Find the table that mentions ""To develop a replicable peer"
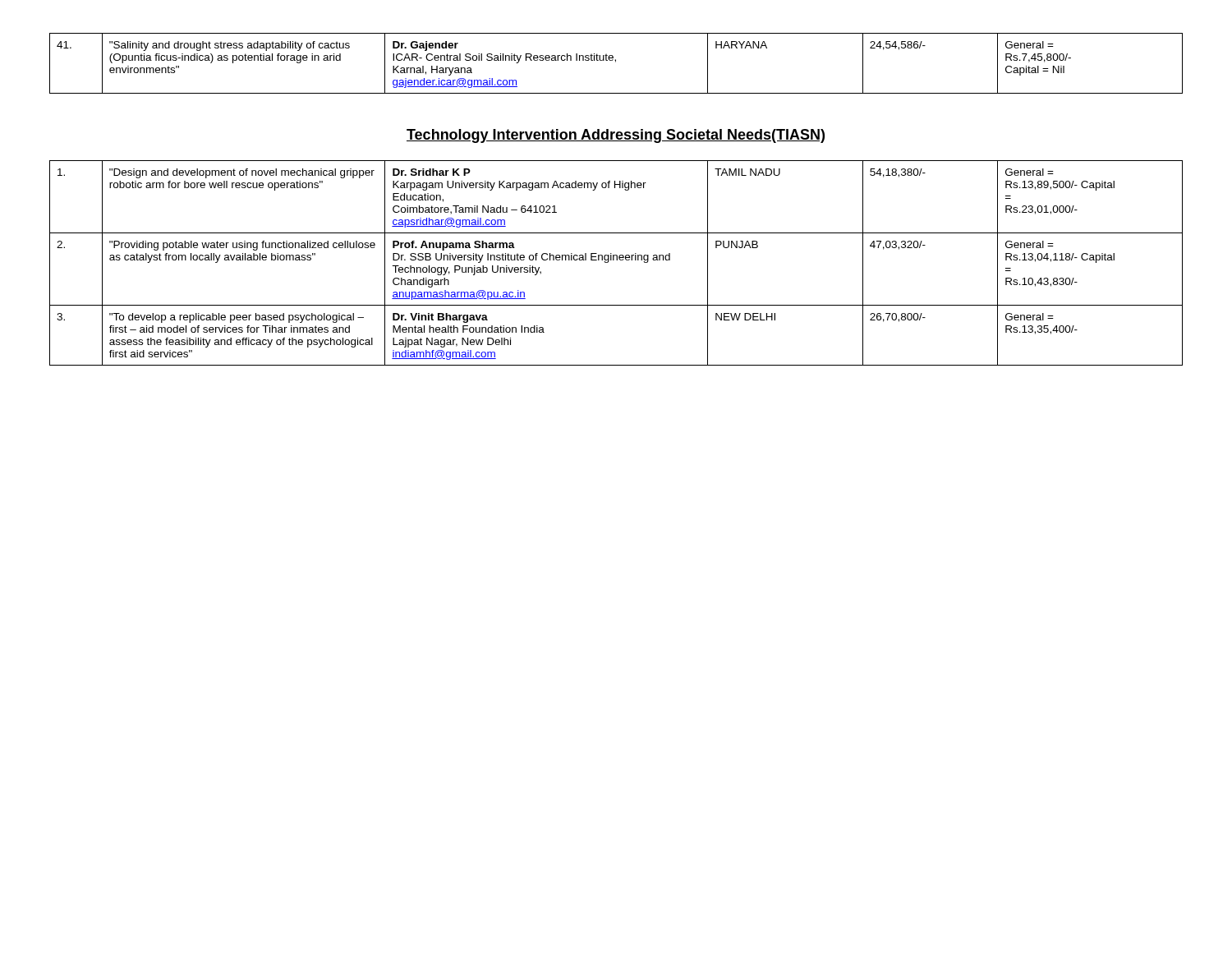The width and height of the screenshot is (1232, 953). click(x=616, y=263)
